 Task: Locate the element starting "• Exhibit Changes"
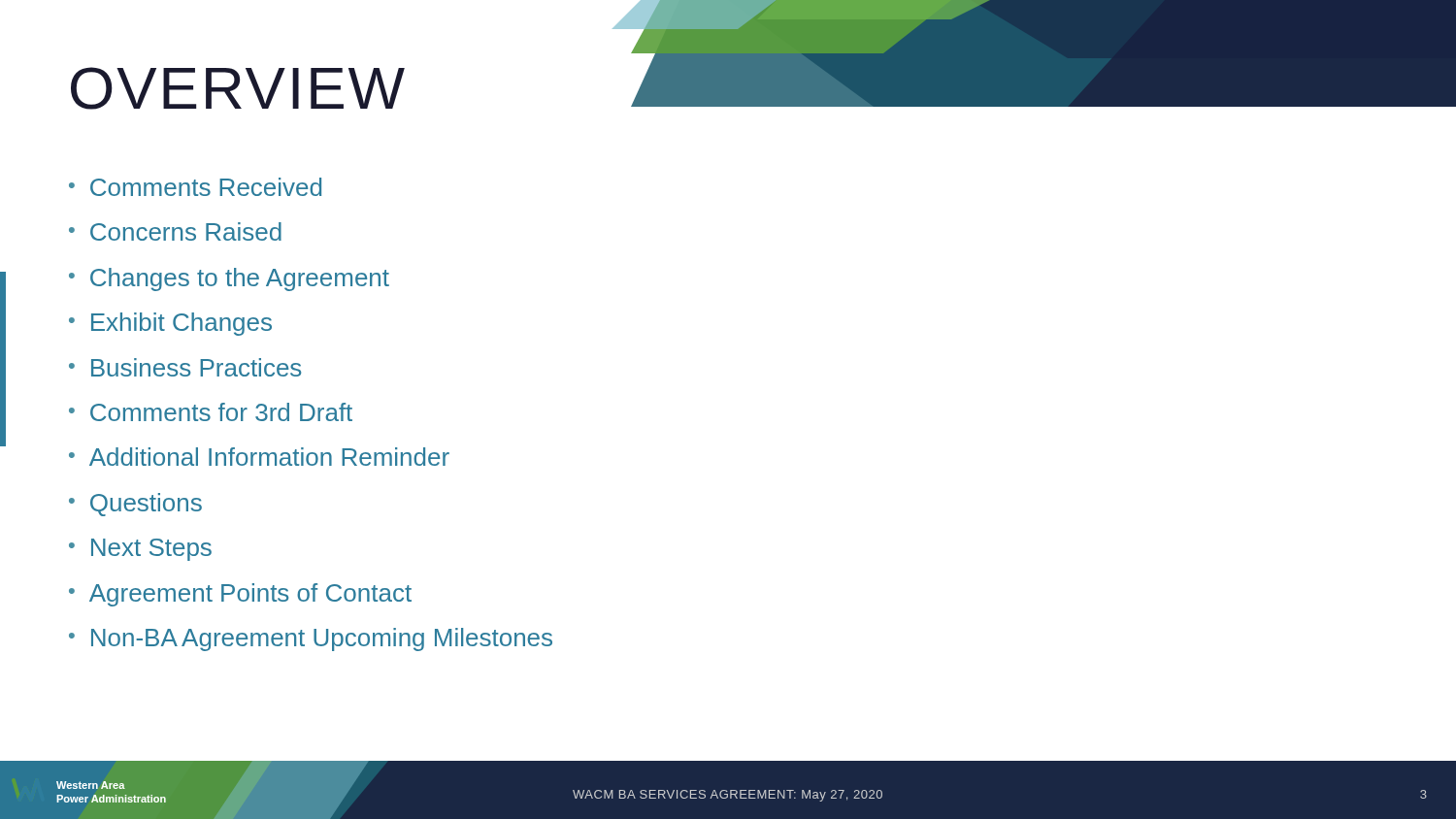170,323
